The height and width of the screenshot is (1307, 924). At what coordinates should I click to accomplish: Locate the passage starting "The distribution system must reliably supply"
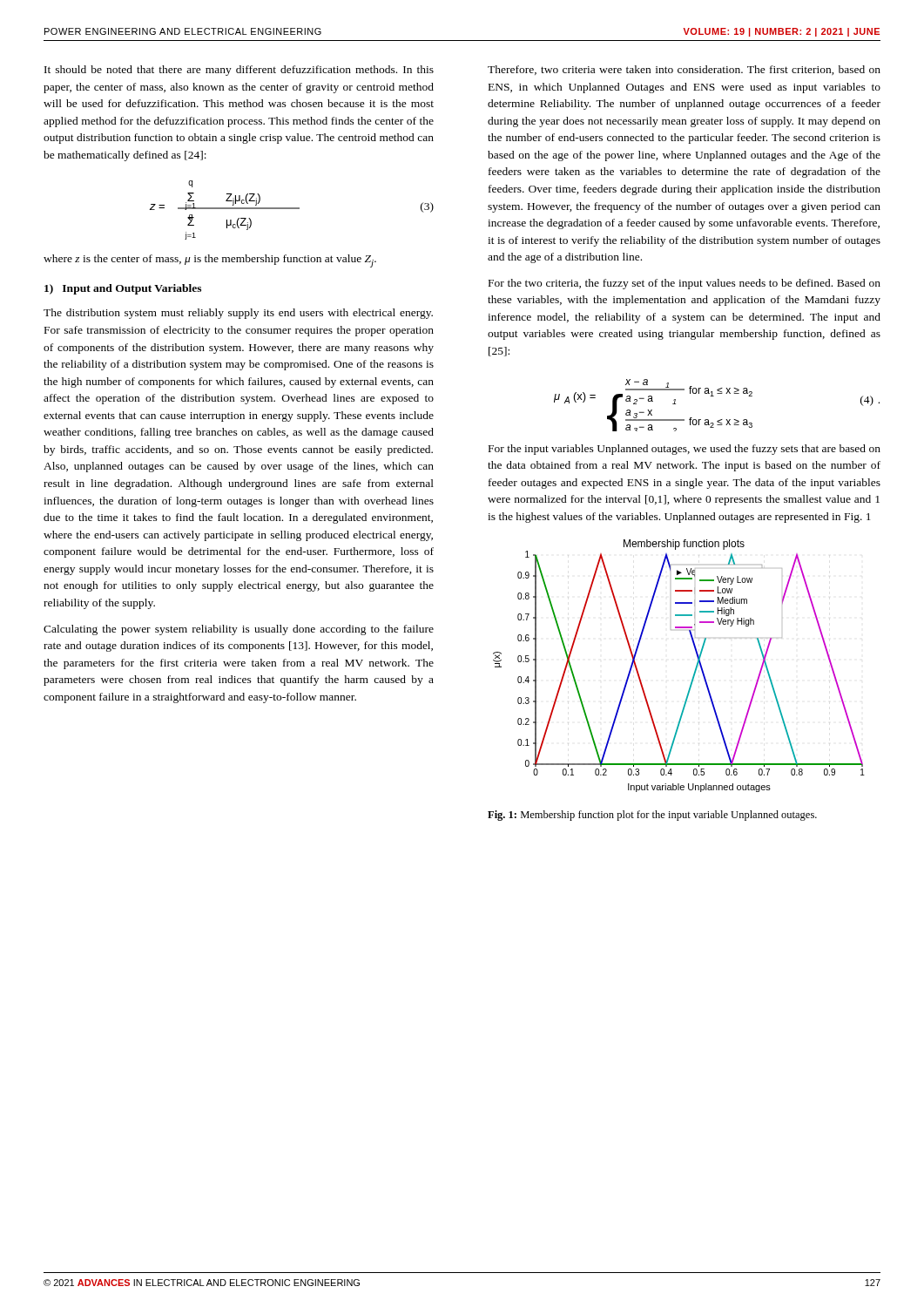click(x=239, y=505)
